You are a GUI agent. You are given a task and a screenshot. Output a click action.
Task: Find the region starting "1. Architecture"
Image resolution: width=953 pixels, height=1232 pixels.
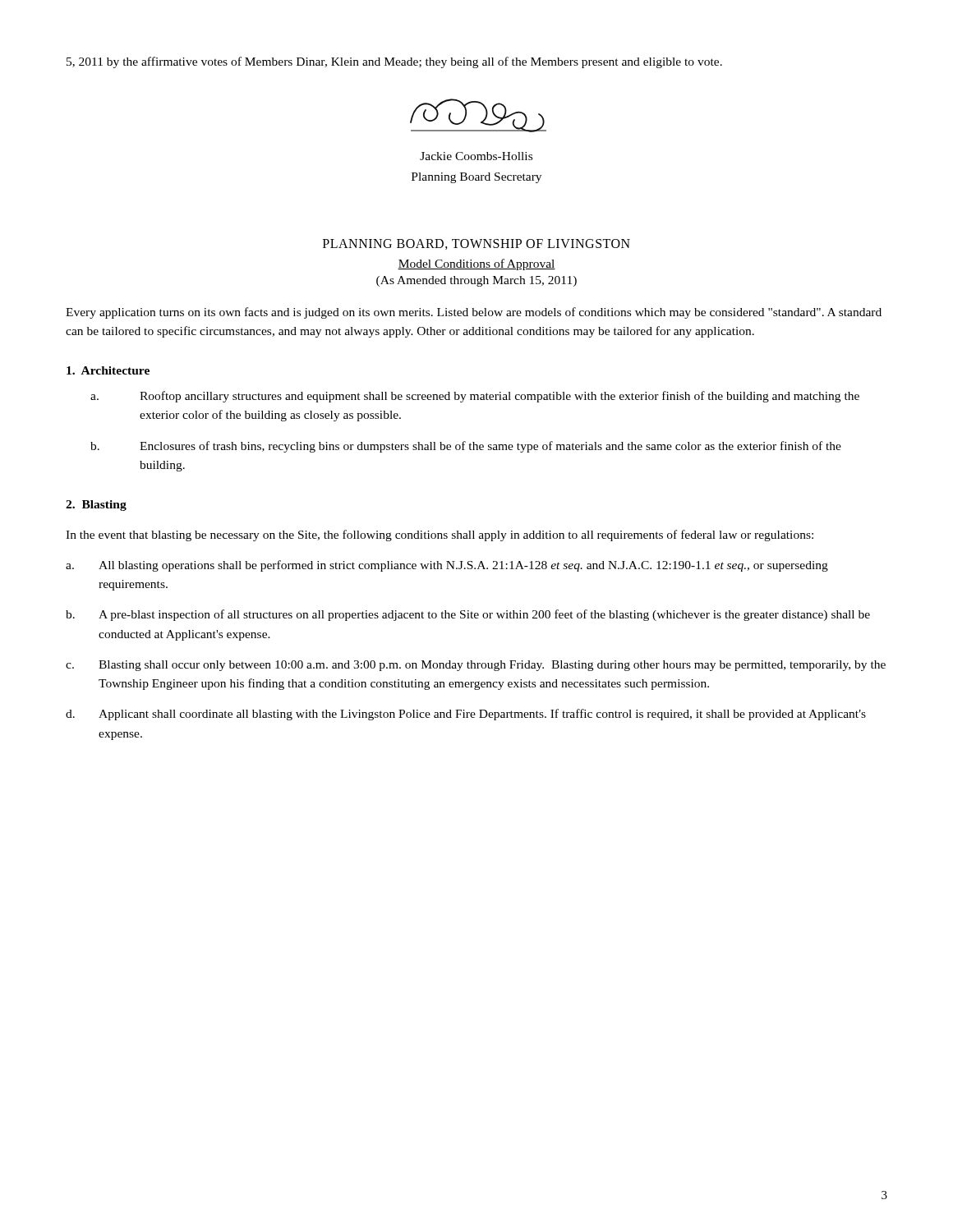coord(108,370)
